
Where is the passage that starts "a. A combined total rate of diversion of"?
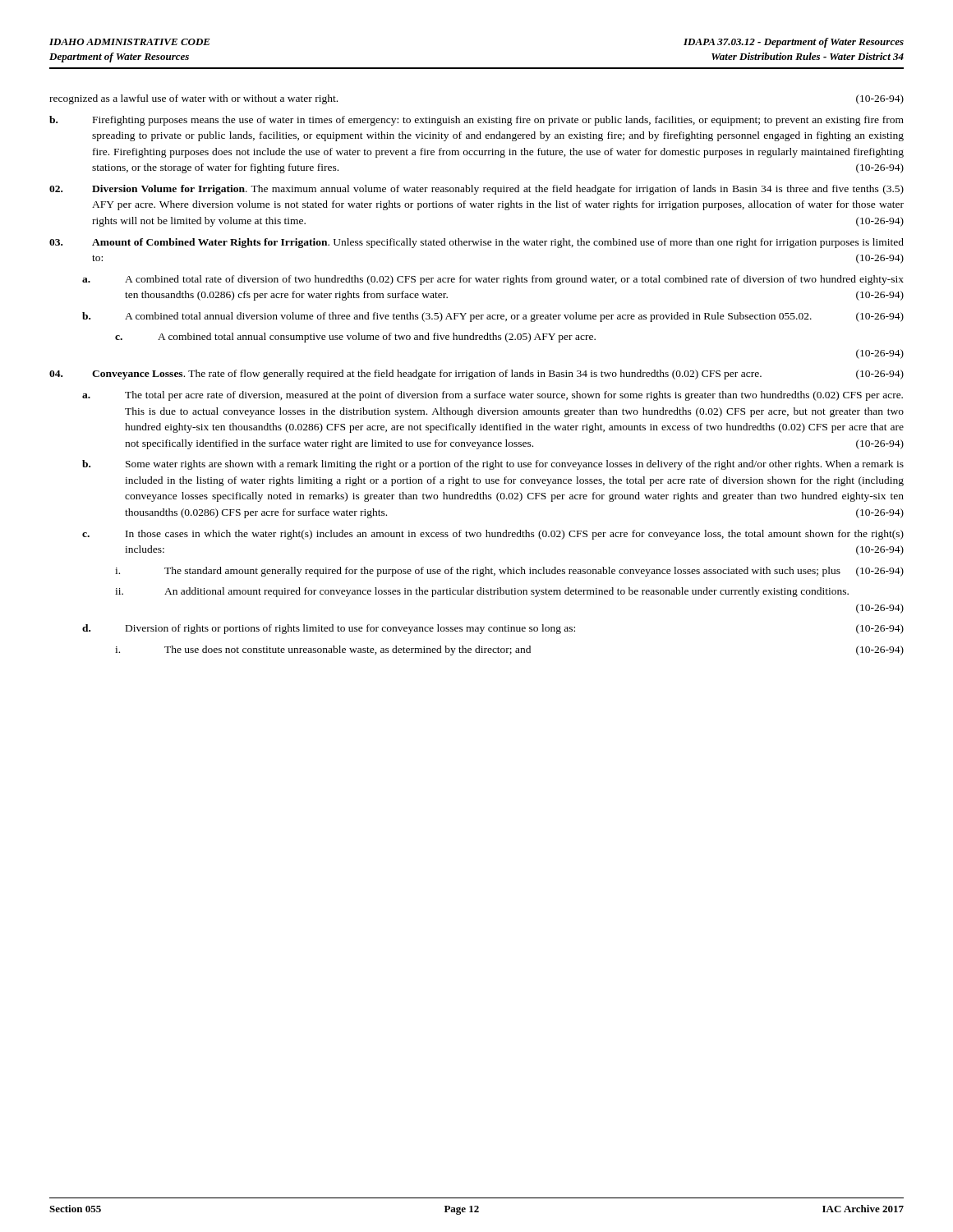[493, 287]
